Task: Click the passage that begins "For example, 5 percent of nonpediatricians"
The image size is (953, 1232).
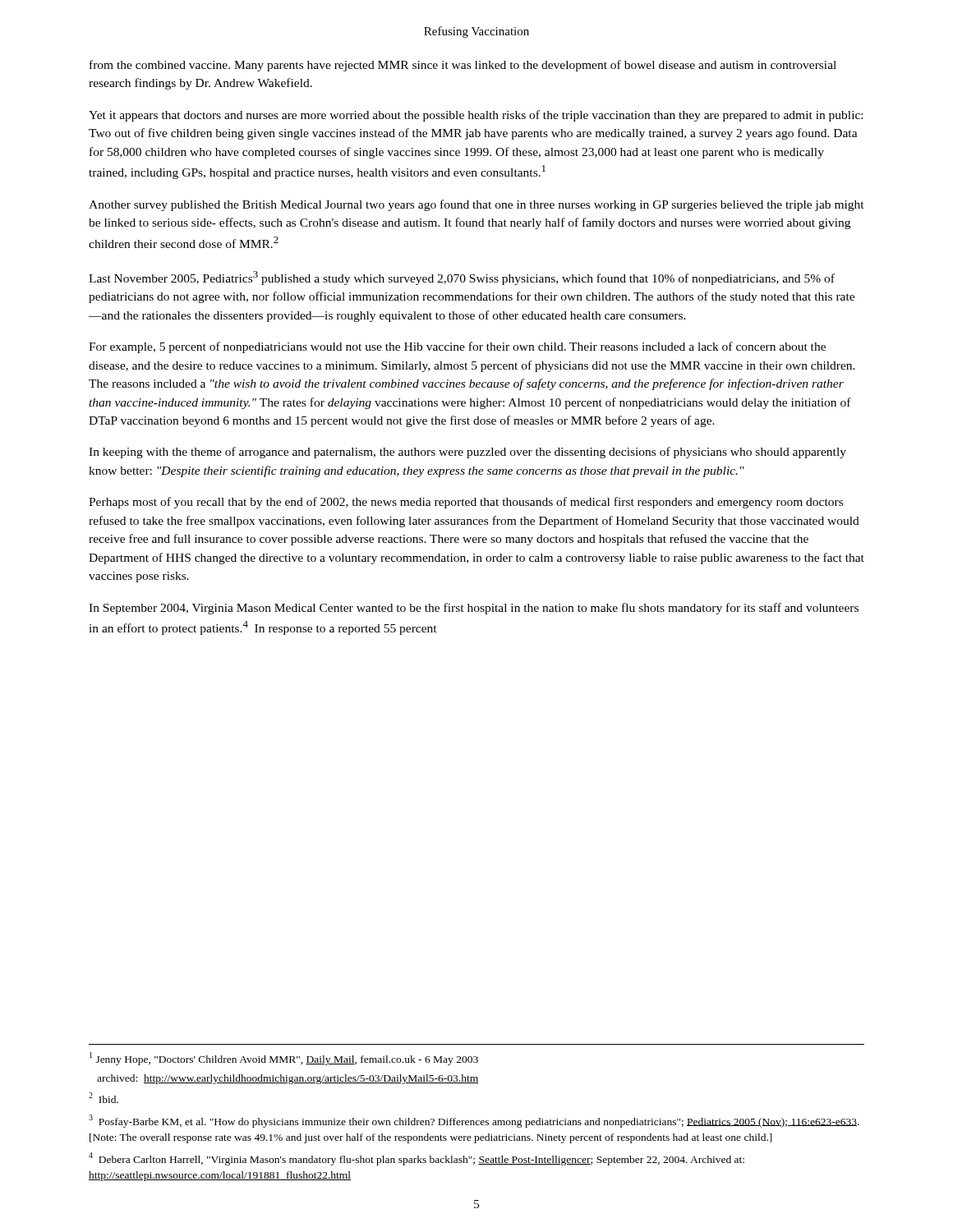Action: click(472, 383)
